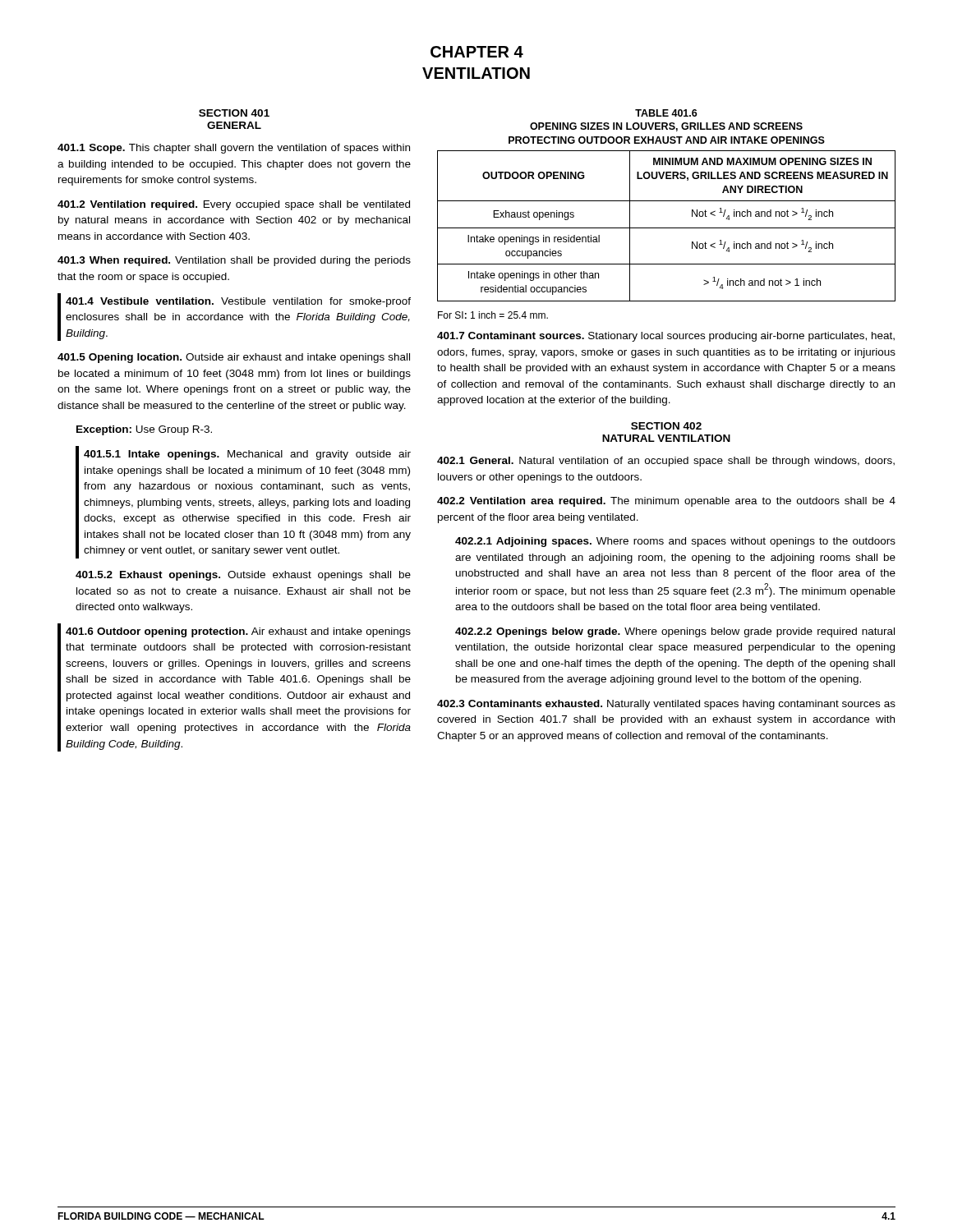Click the passage that begins "5.1 Intake openings."
This screenshot has height=1232, width=953.
pyautogui.click(x=247, y=502)
